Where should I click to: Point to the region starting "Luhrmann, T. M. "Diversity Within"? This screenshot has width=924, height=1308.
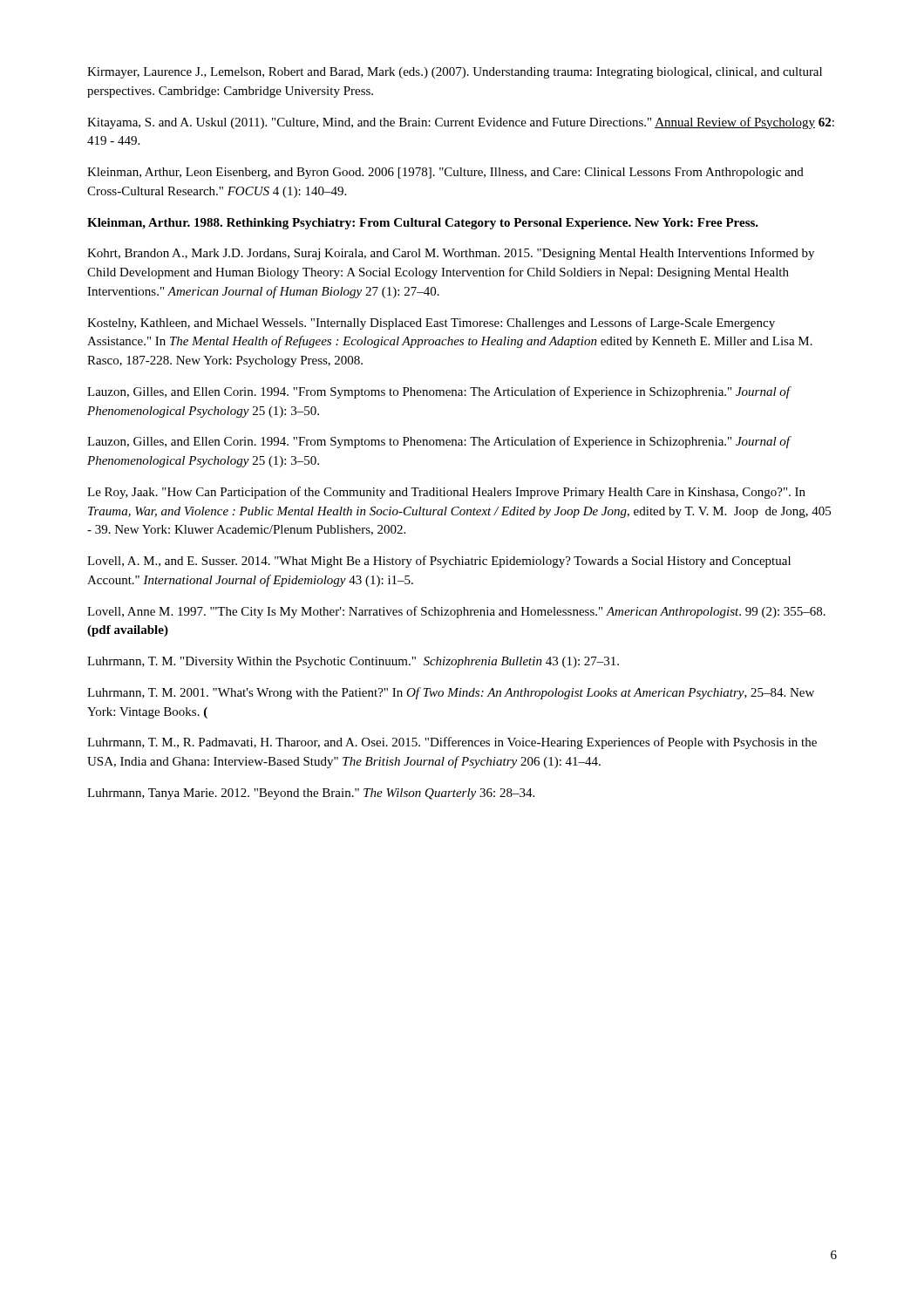click(x=462, y=662)
